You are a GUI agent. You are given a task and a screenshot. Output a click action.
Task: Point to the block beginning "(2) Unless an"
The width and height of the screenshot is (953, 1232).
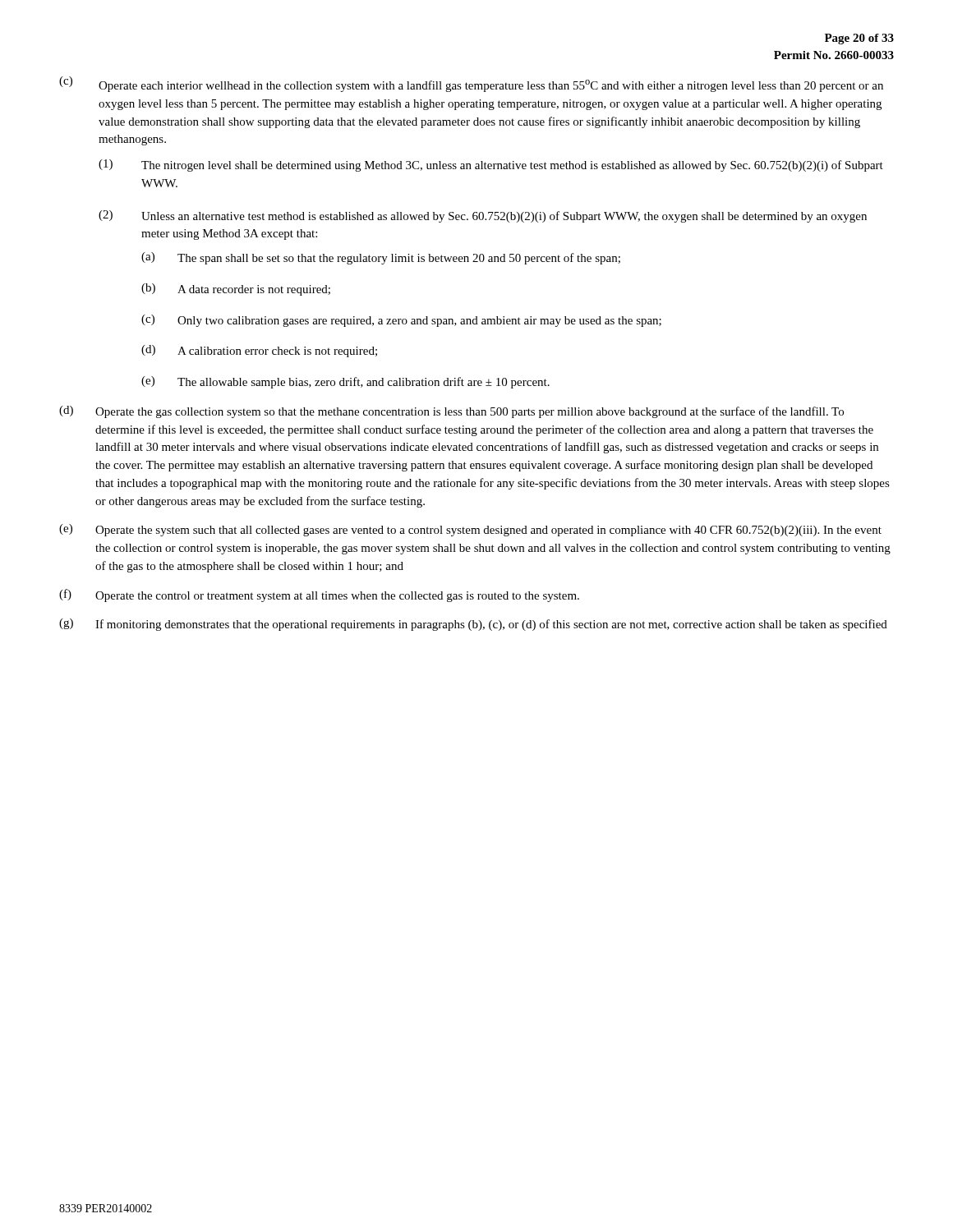[483, 216]
